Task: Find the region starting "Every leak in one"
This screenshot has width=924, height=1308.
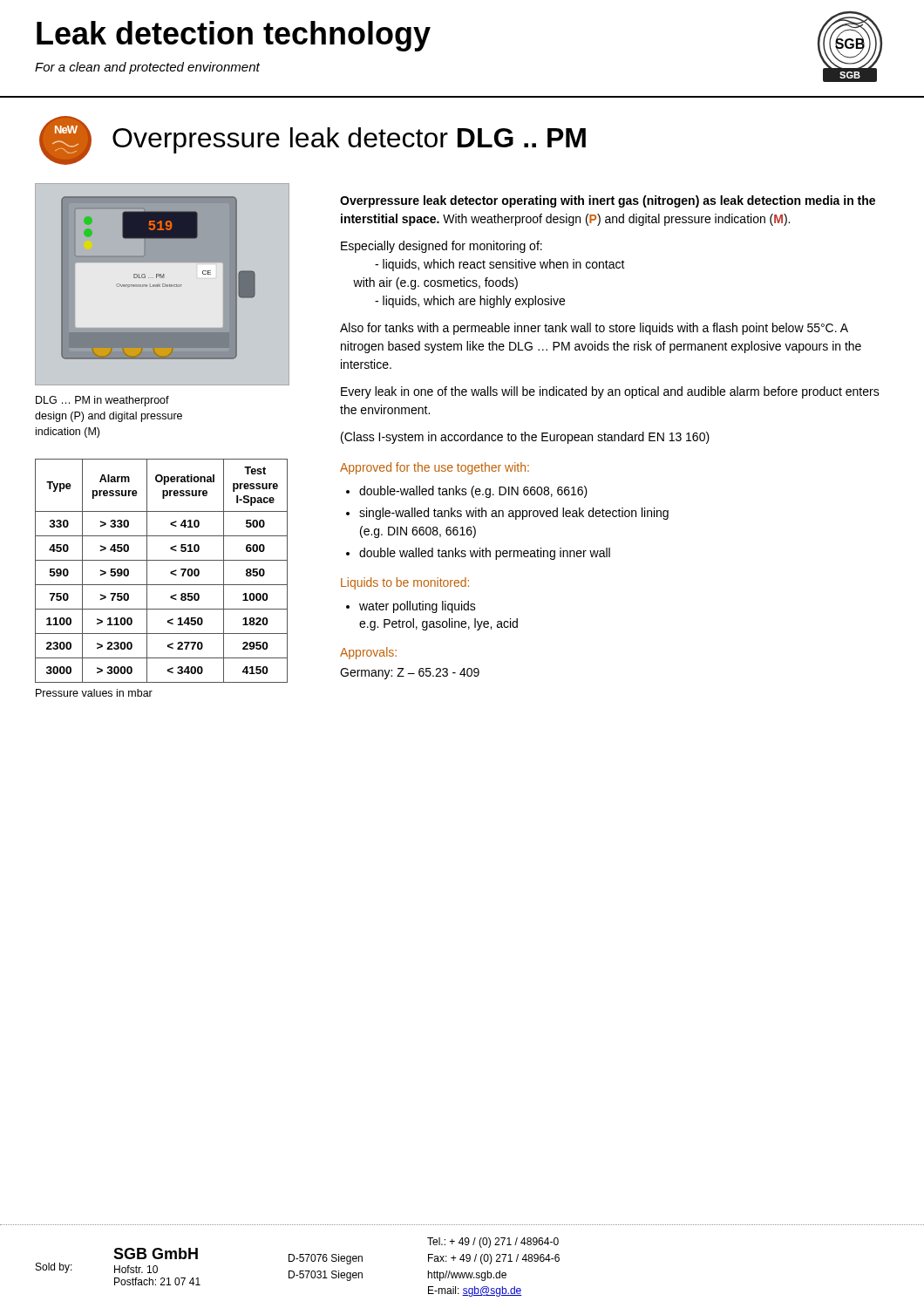Action: coord(610,401)
